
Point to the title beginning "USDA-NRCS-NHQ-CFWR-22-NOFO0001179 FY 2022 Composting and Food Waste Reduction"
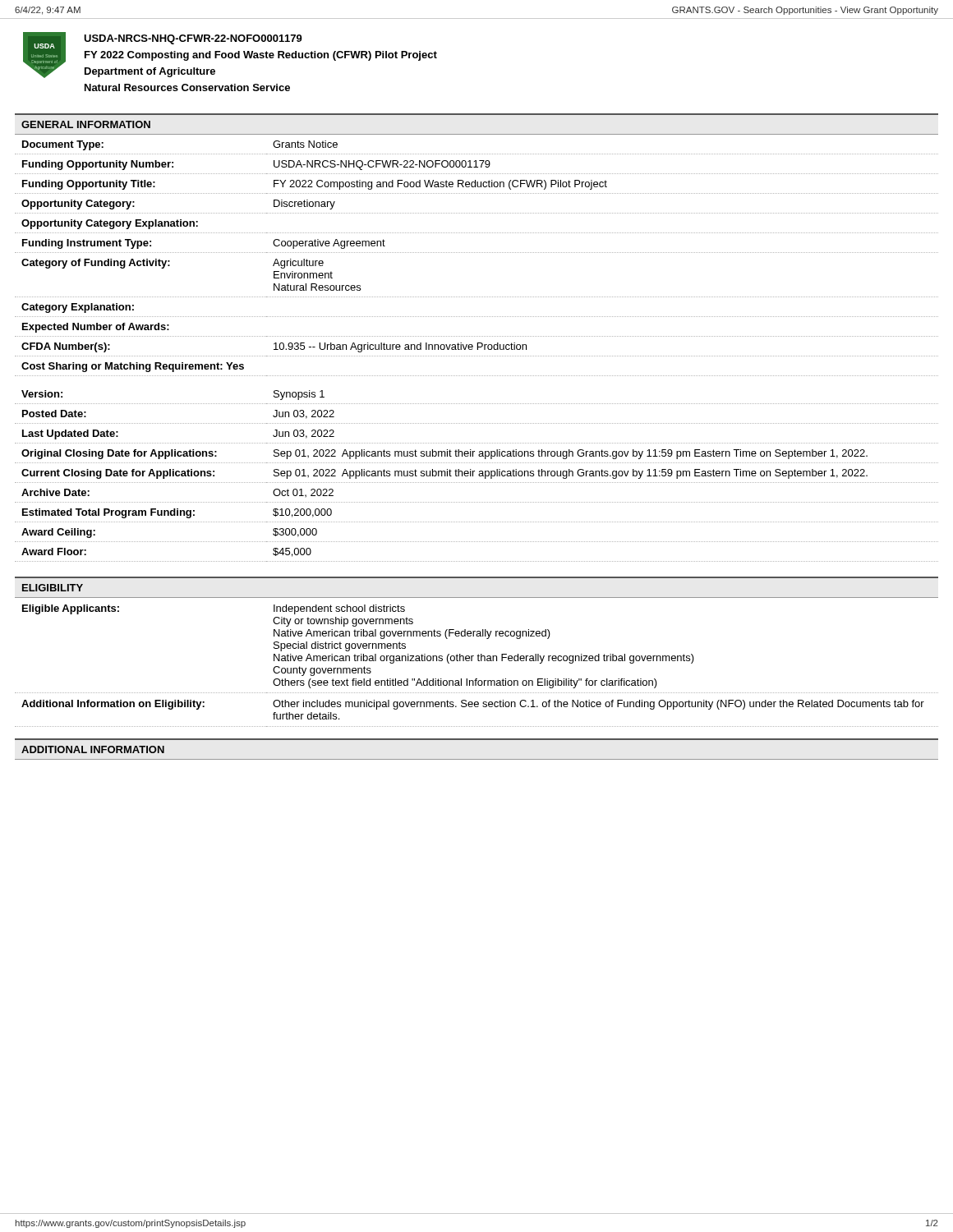[x=260, y=64]
